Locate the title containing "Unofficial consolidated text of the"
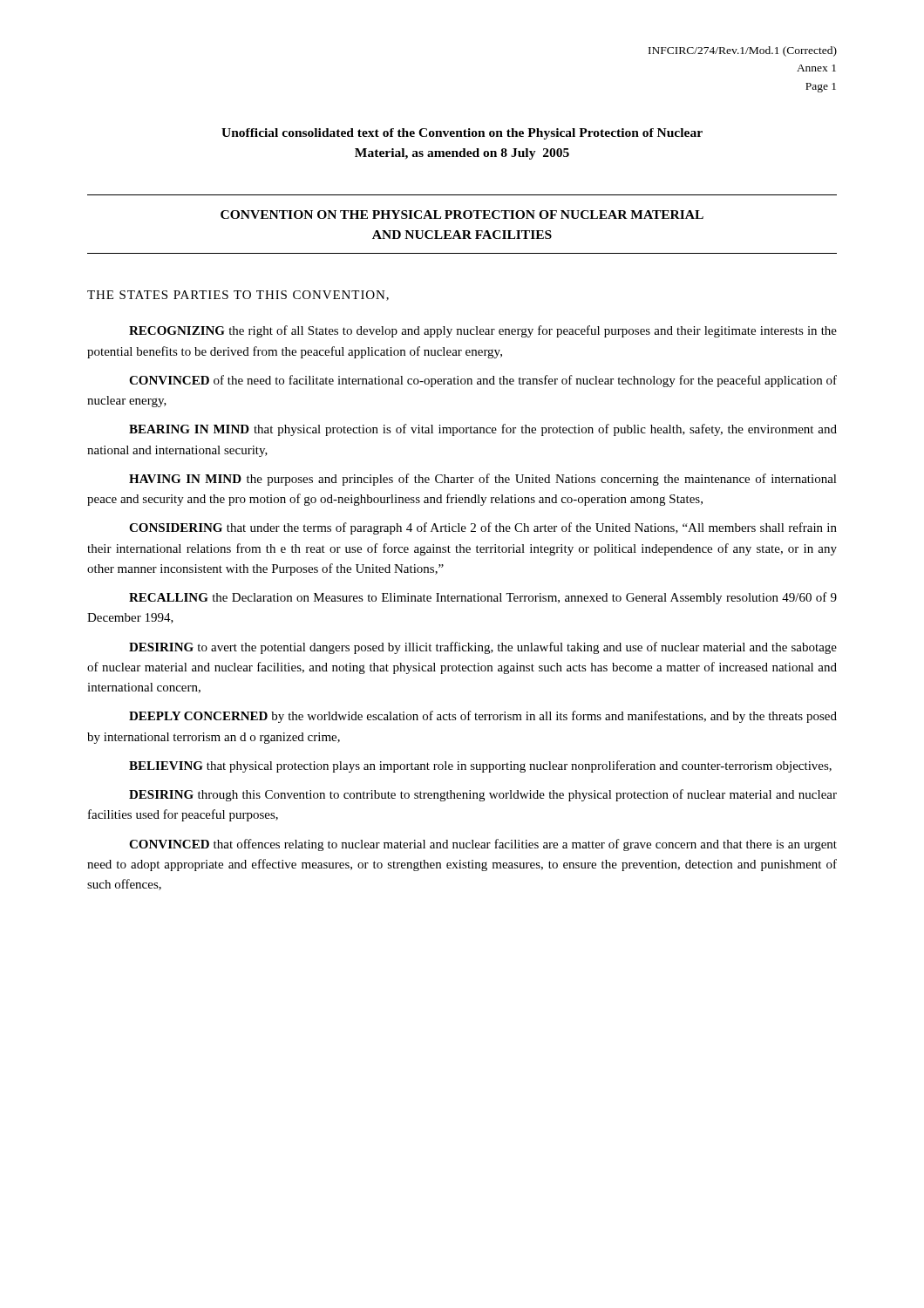Viewport: 924px width, 1308px height. (462, 142)
